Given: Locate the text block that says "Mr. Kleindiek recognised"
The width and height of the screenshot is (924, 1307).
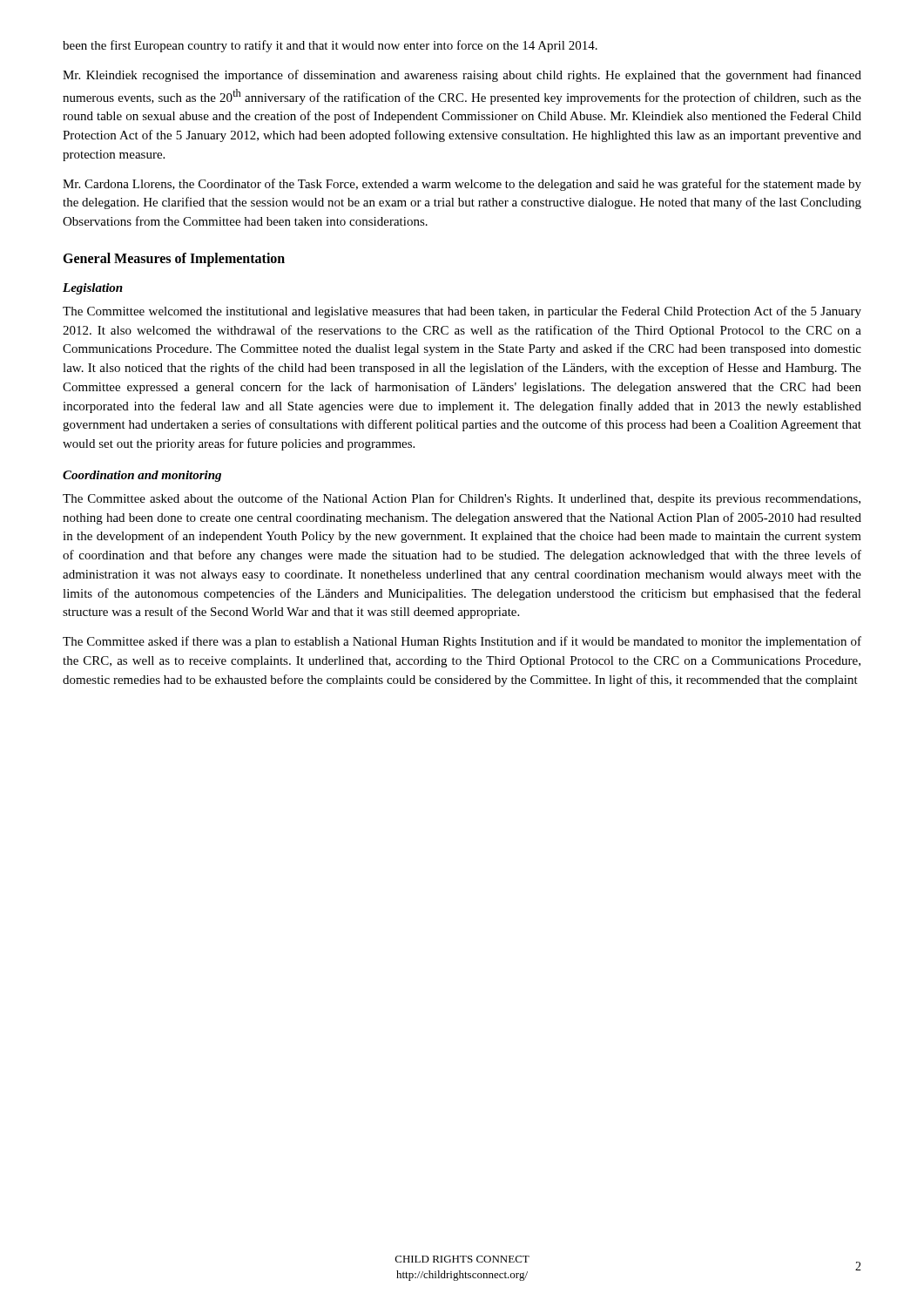Looking at the screenshot, I should (x=462, y=115).
